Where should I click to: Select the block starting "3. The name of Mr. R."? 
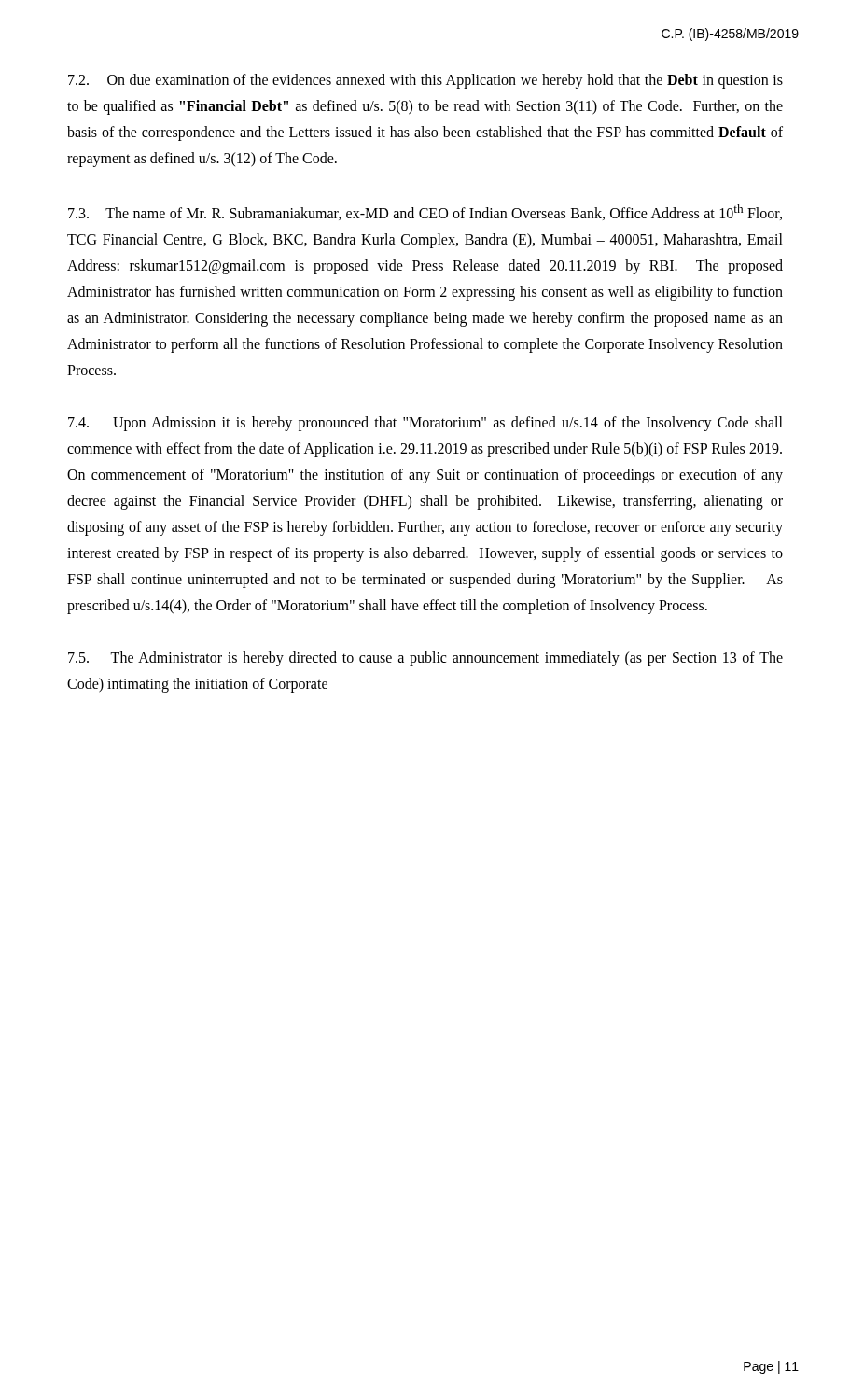425,290
